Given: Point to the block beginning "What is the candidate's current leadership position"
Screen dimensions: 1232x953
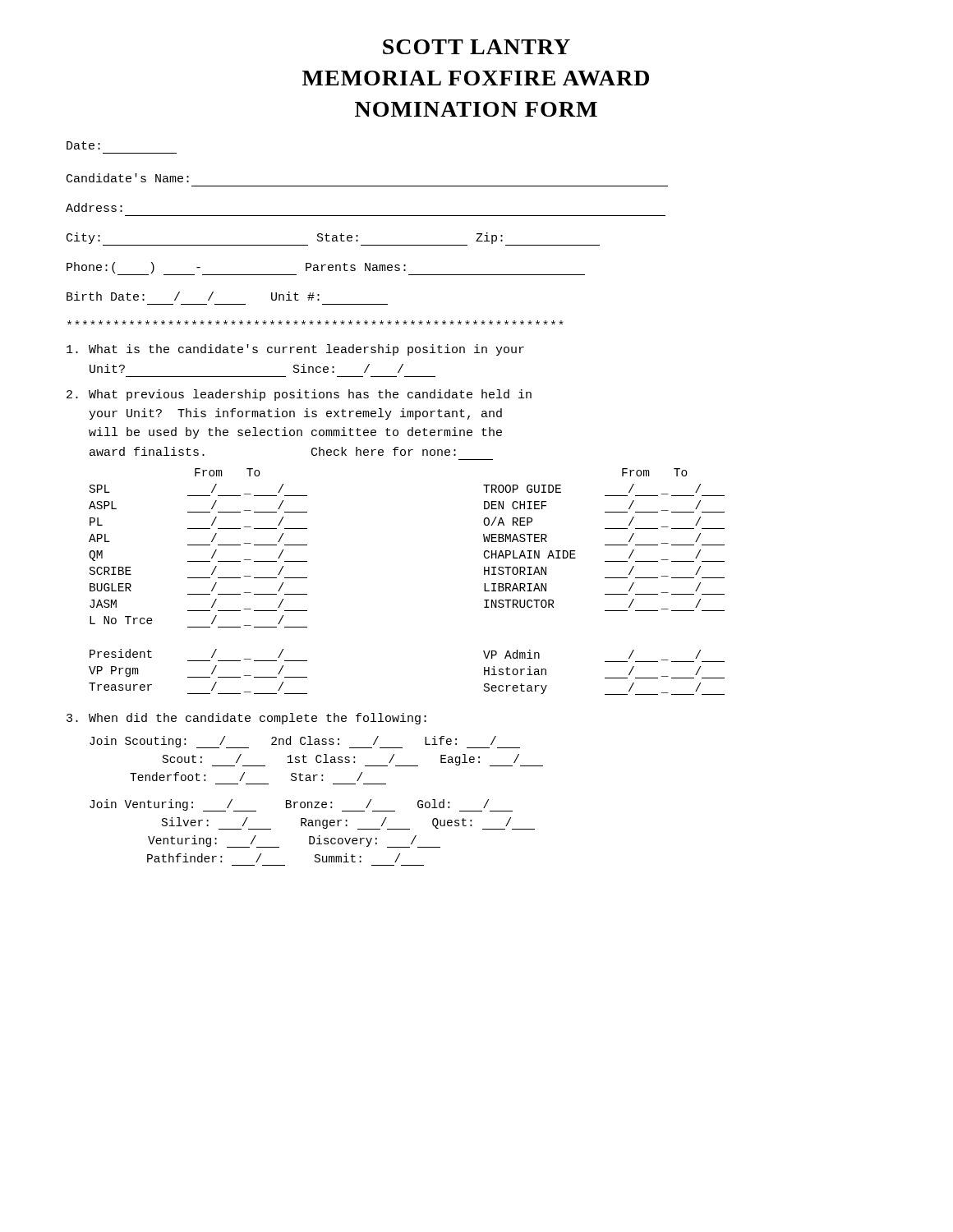Looking at the screenshot, I should coord(476,360).
